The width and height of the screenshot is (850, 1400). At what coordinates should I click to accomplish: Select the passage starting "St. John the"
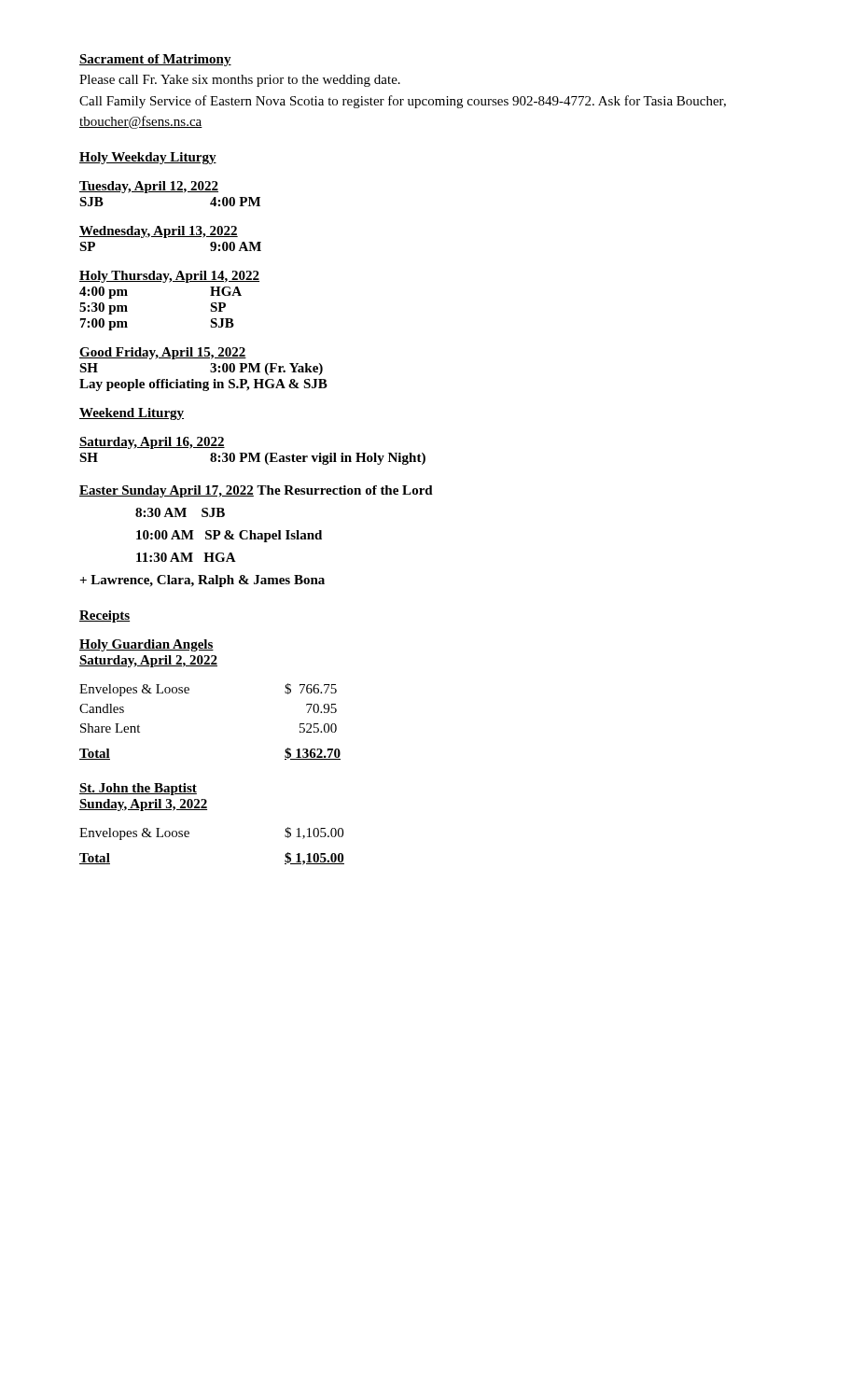click(143, 795)
